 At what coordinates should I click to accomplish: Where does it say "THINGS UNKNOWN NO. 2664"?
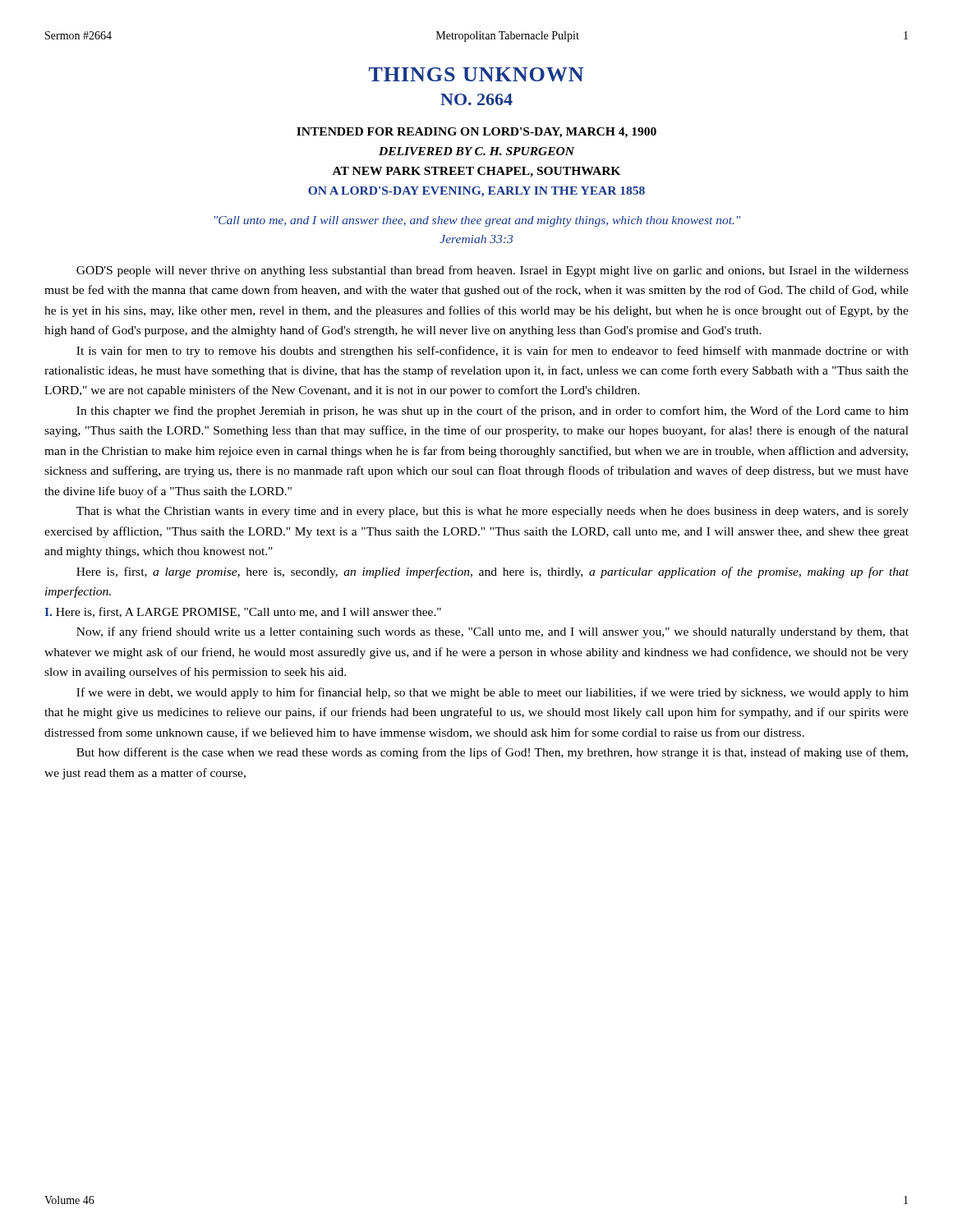click(x=476, y=86)
